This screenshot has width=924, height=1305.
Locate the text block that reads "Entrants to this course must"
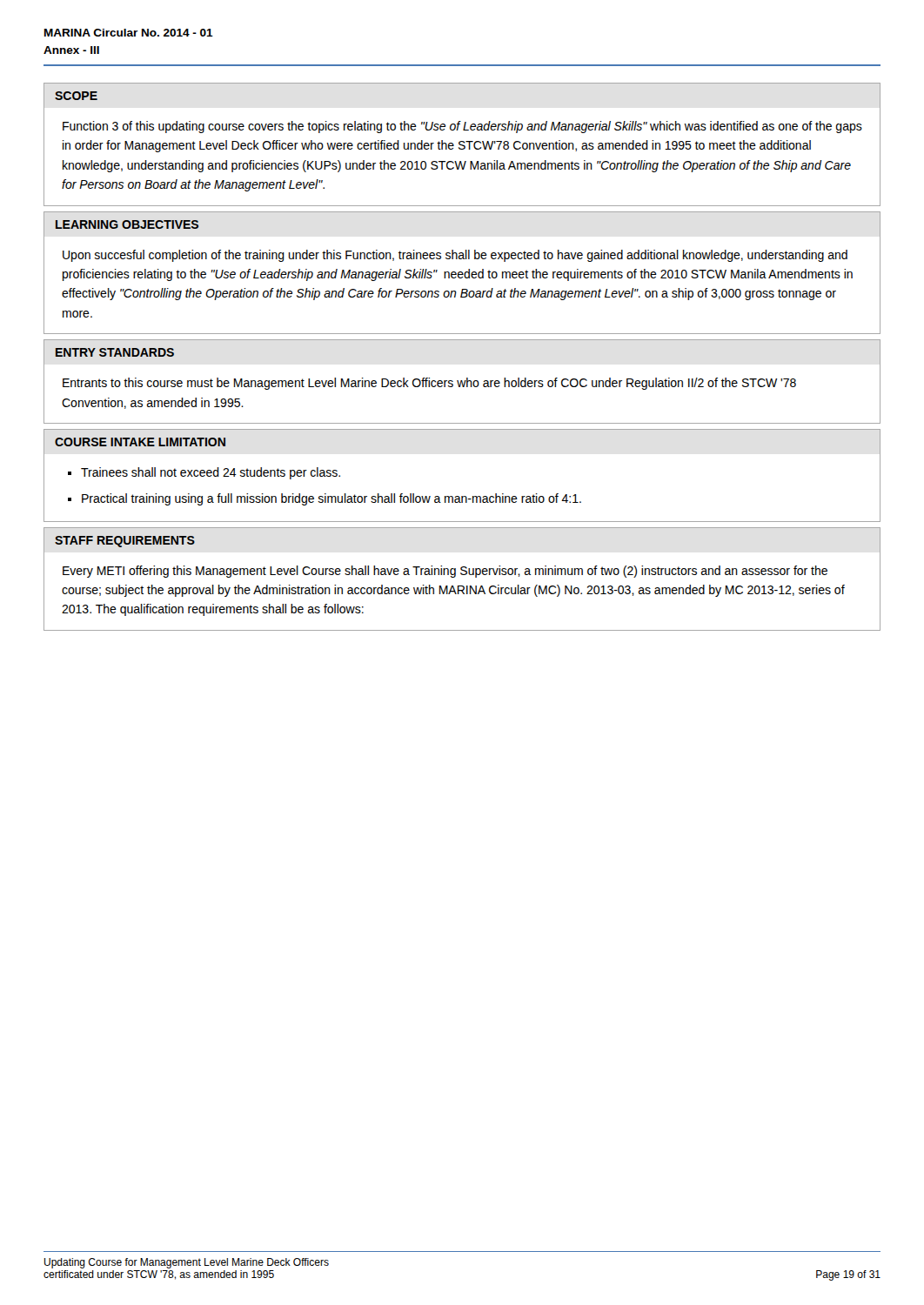429,393
